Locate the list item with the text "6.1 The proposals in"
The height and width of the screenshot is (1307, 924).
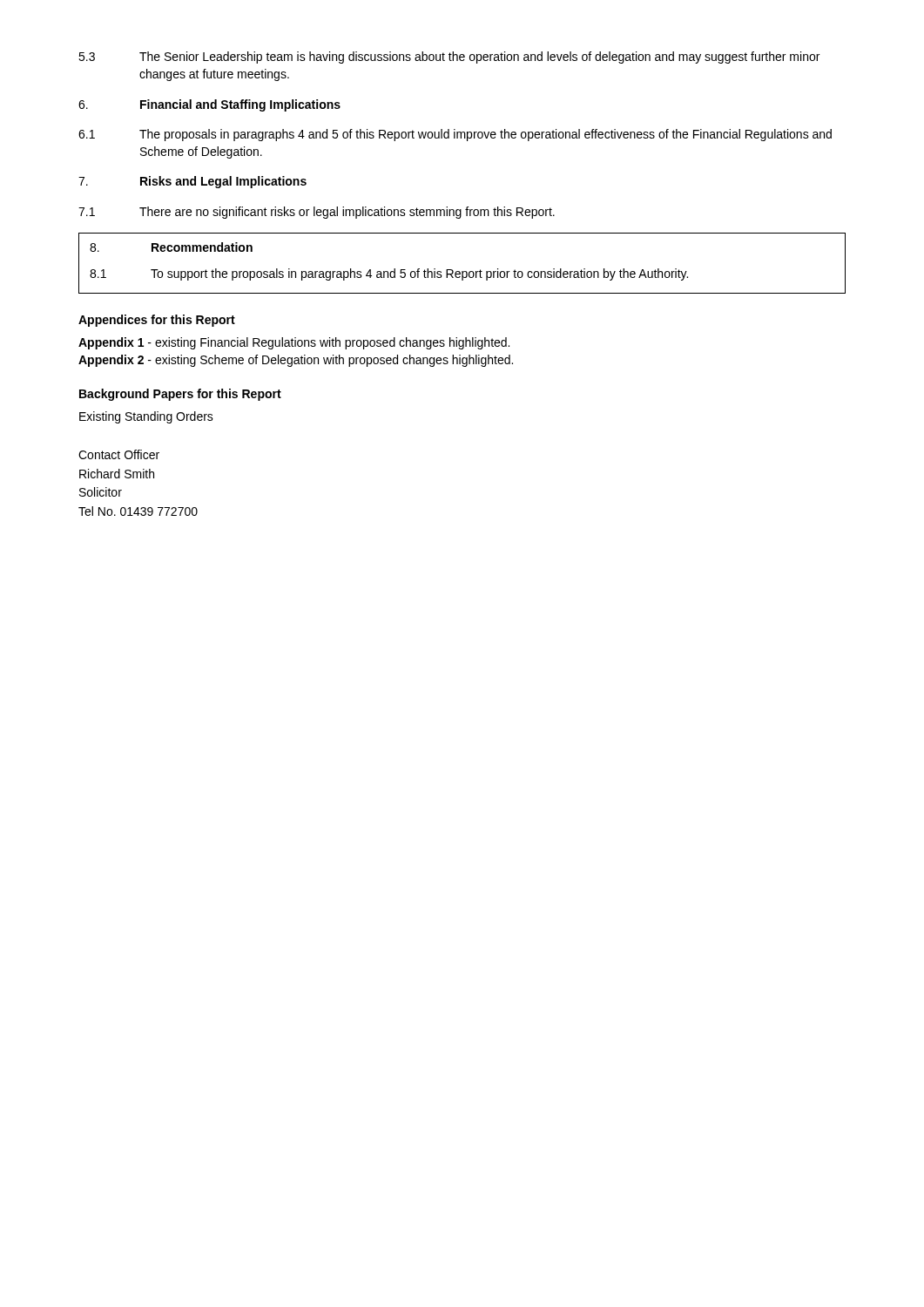point(462,143)
